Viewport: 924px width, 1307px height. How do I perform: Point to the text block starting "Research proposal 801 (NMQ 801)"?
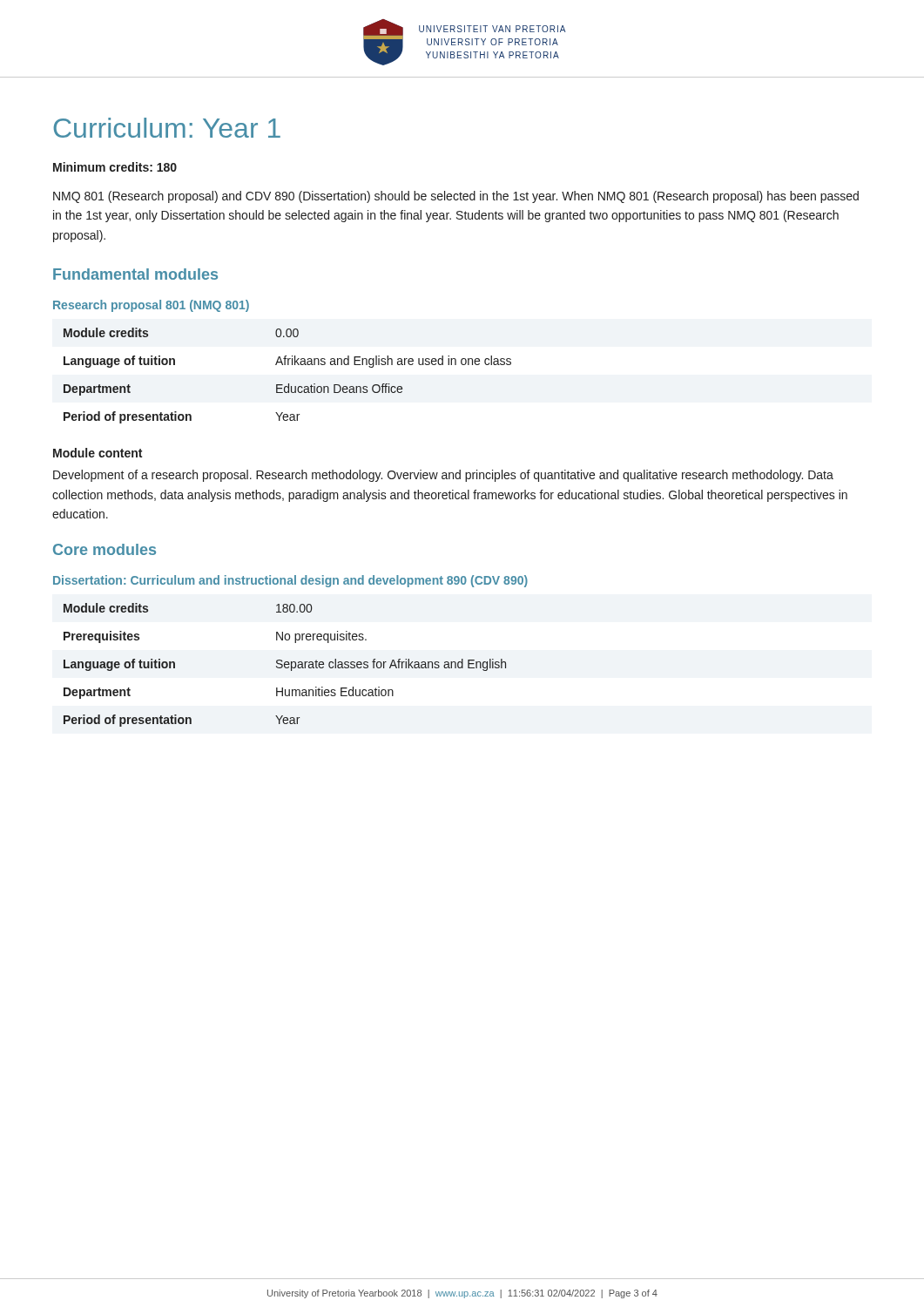[151, 305]
